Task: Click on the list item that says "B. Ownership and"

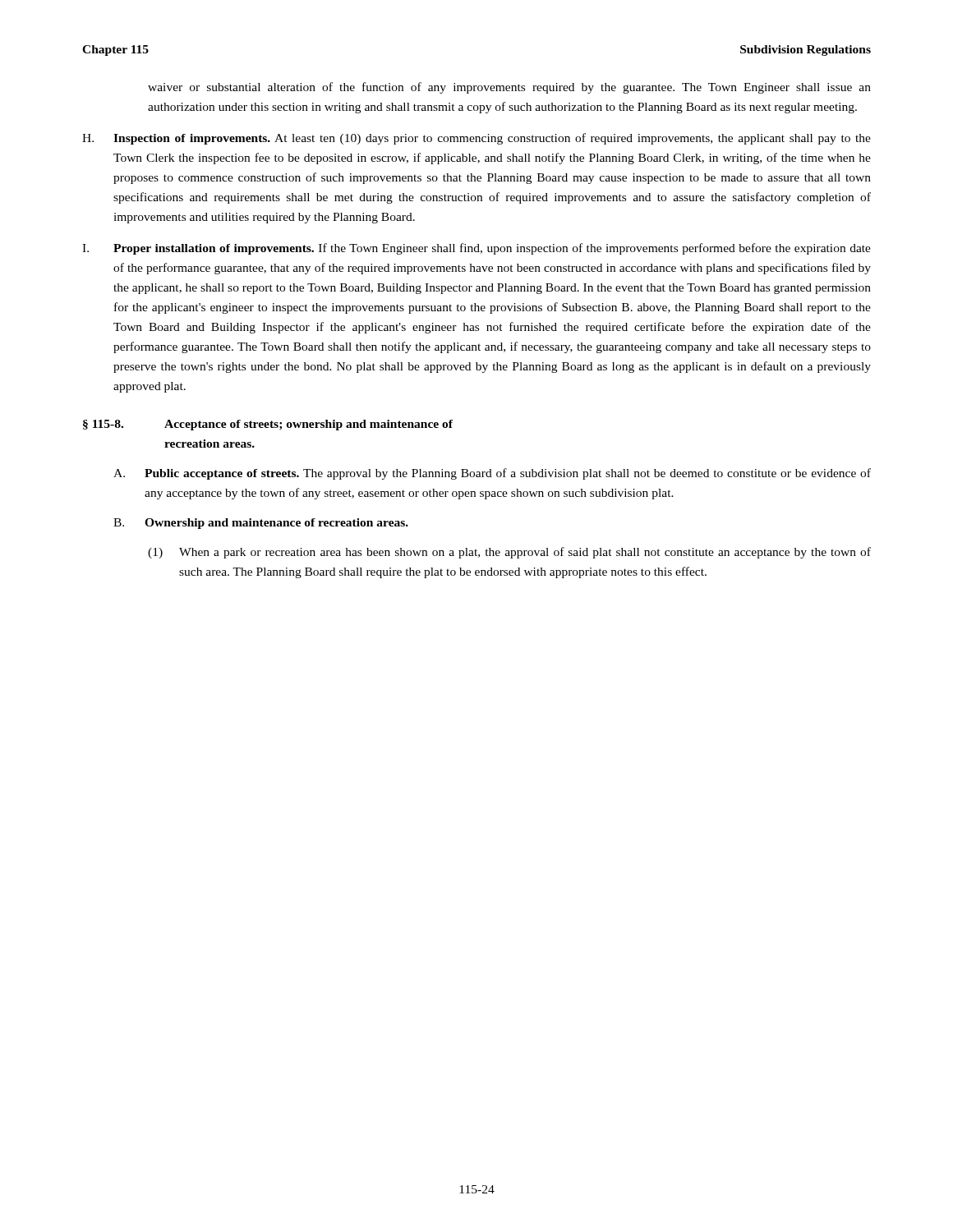Action: (261, 524)
